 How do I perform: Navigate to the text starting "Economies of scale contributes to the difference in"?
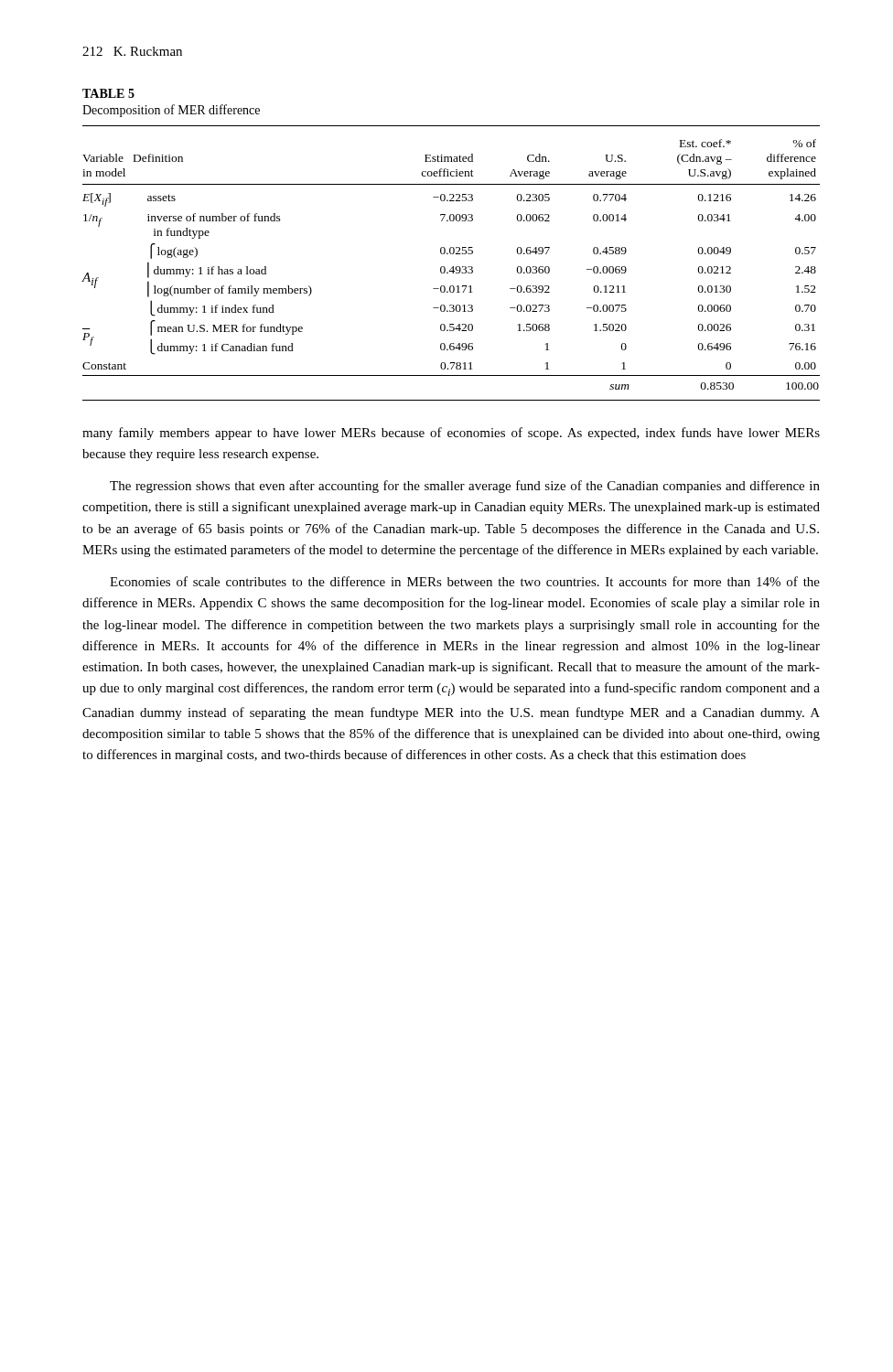point(451,668)
